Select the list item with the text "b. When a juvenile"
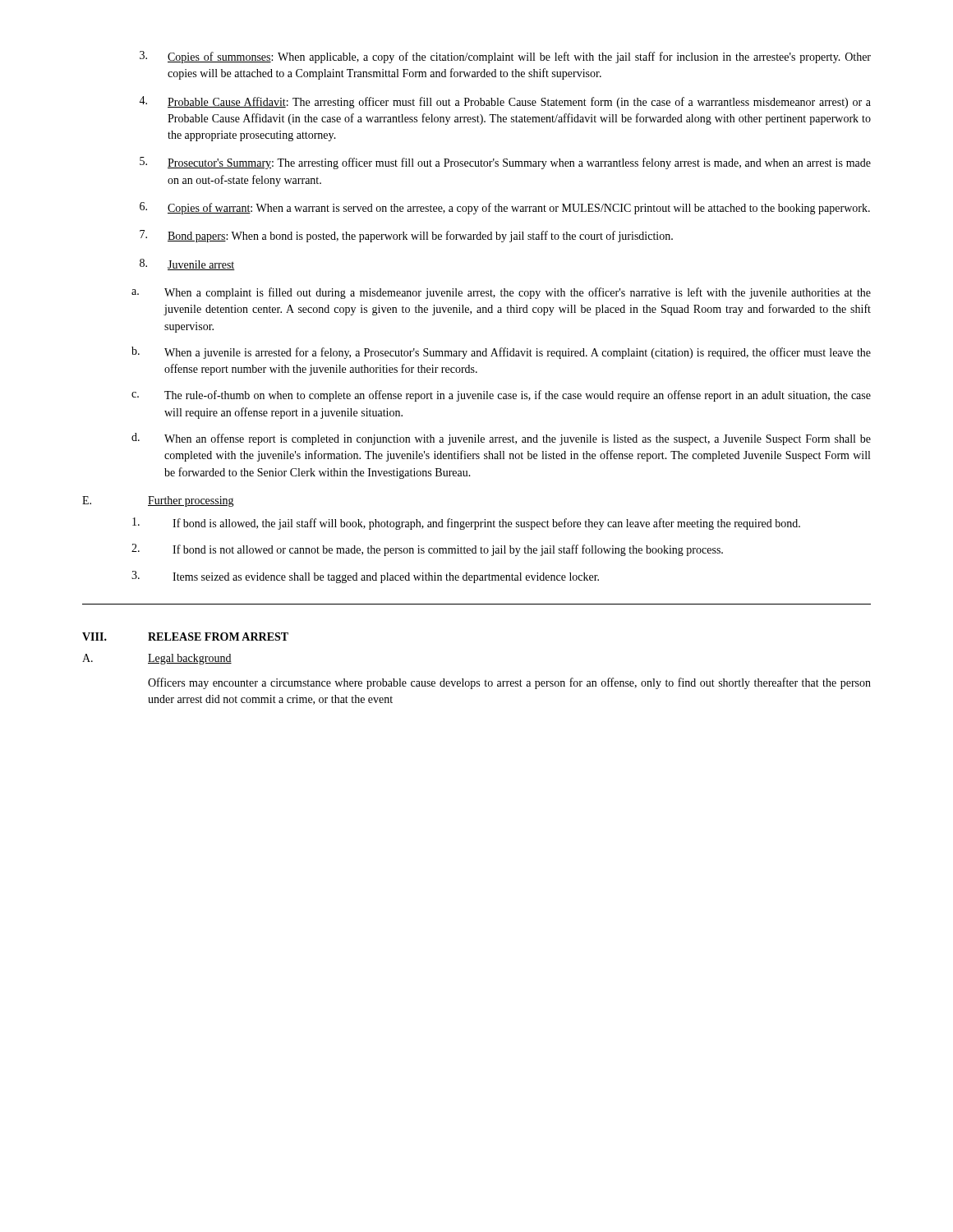 (501, 362)
